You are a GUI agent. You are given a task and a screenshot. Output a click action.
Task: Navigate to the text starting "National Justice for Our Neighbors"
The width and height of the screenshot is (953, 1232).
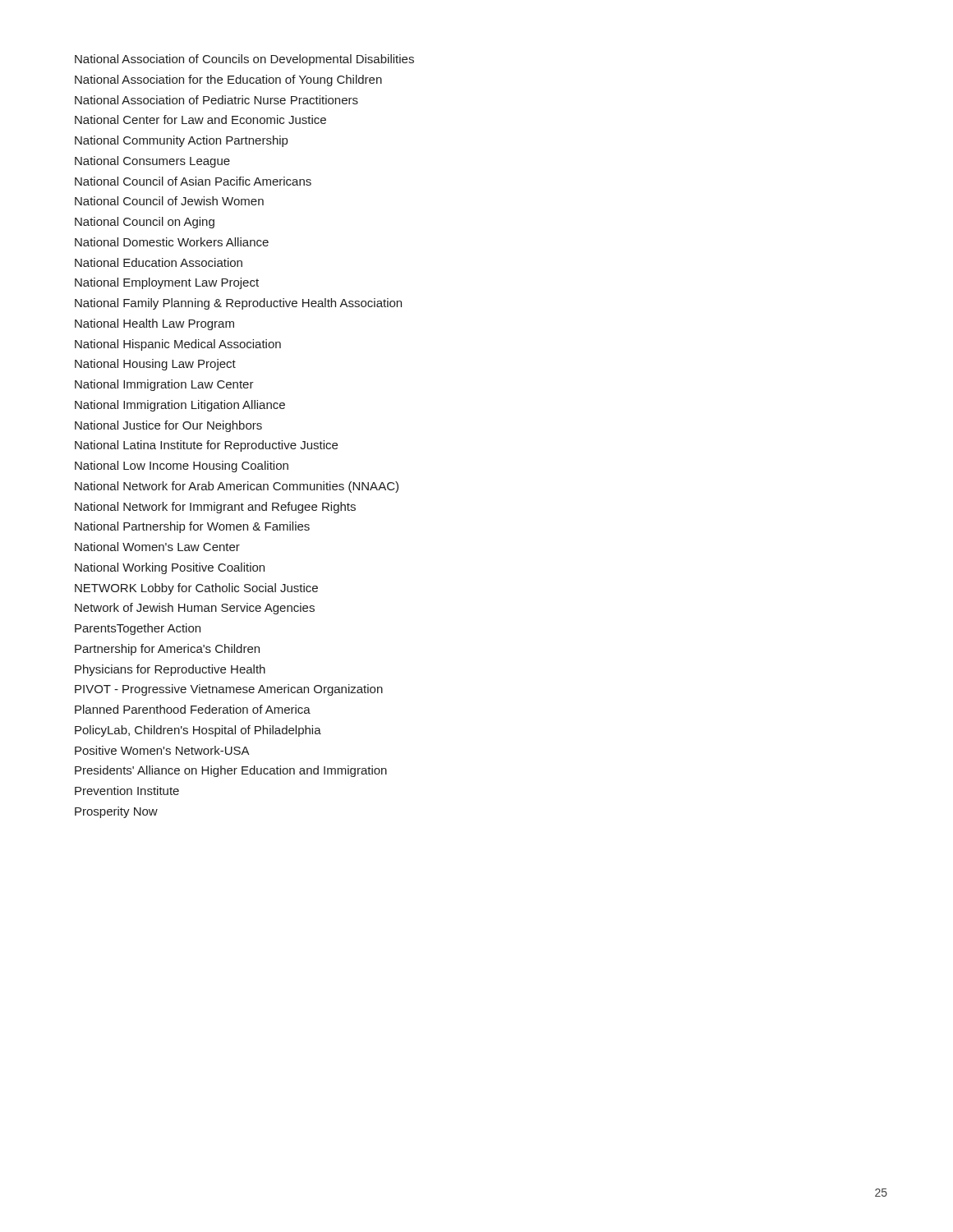[x=168, y=425]
